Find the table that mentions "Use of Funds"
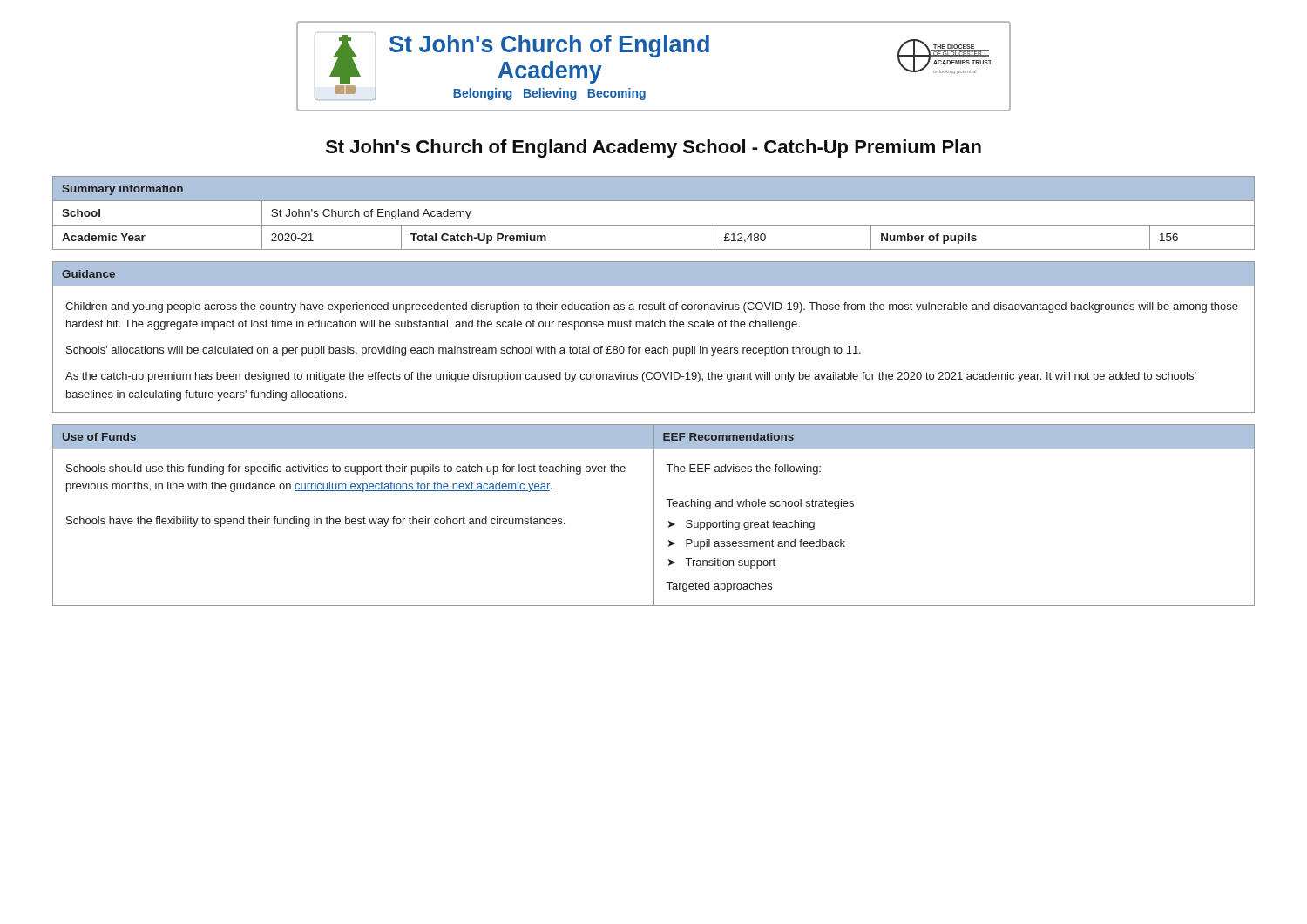 [x=654, y=515]
